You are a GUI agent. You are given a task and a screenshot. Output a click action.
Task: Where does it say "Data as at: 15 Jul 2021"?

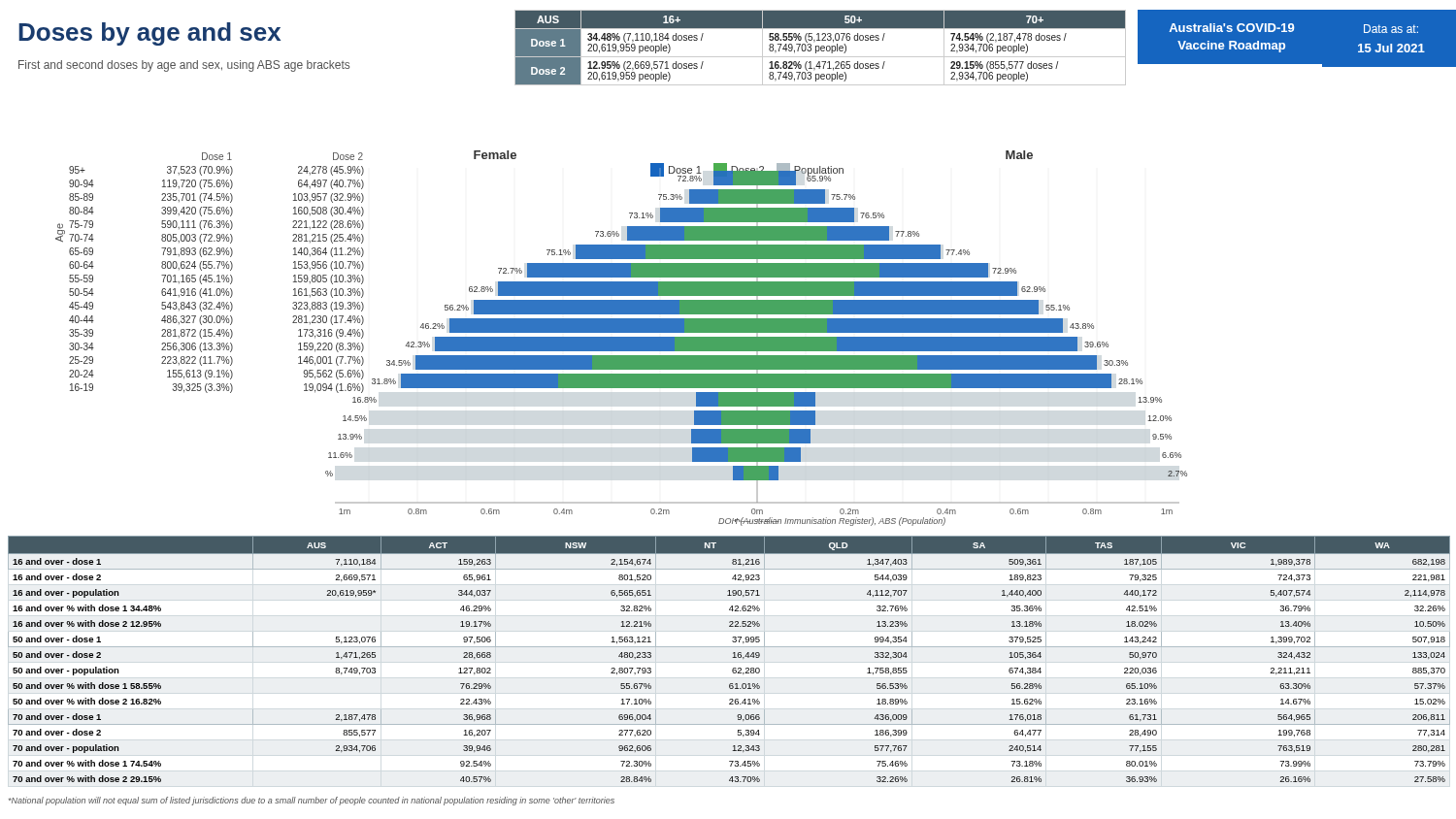1391,39
